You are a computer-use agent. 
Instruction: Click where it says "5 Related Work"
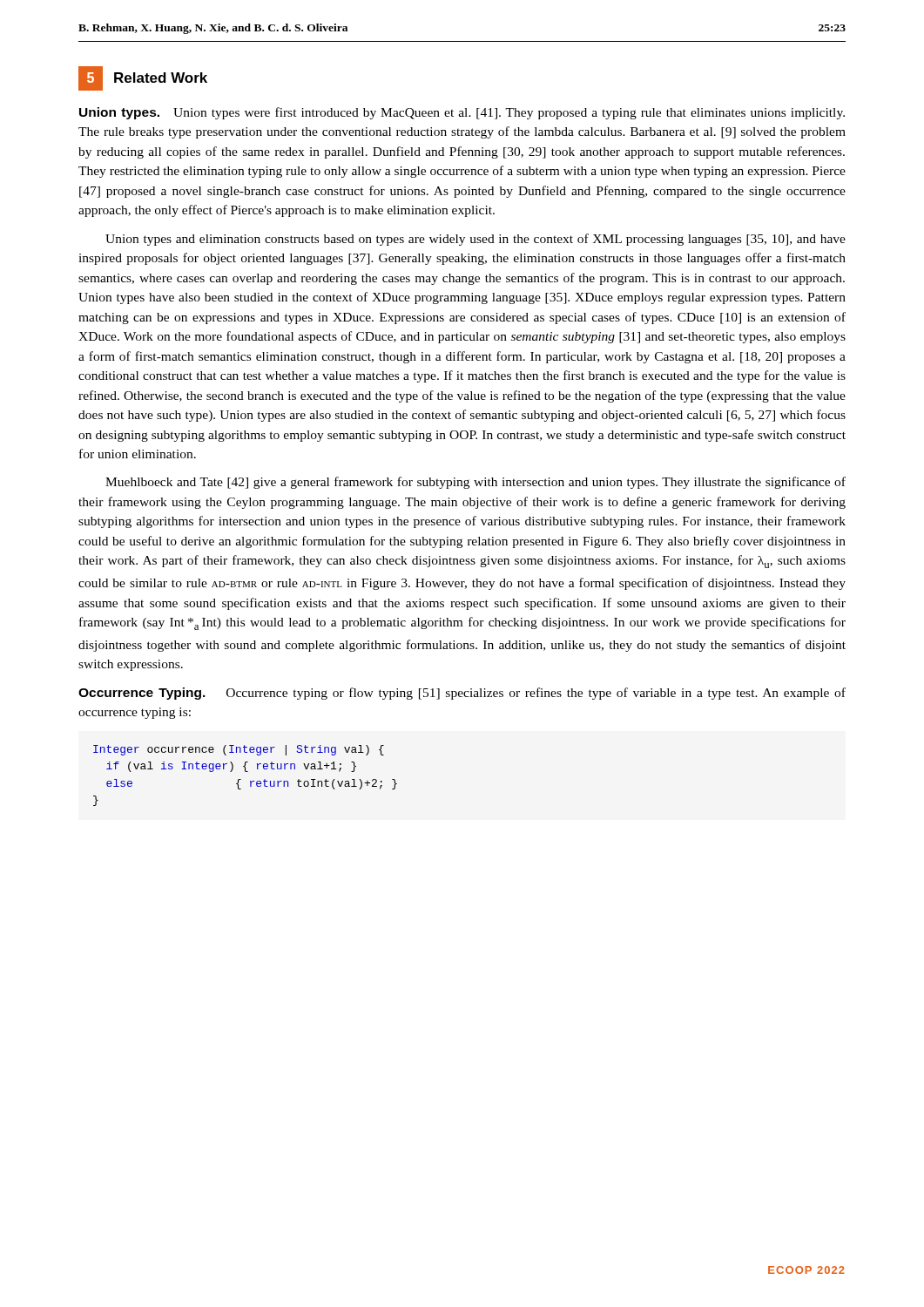[x=143, y=78]
